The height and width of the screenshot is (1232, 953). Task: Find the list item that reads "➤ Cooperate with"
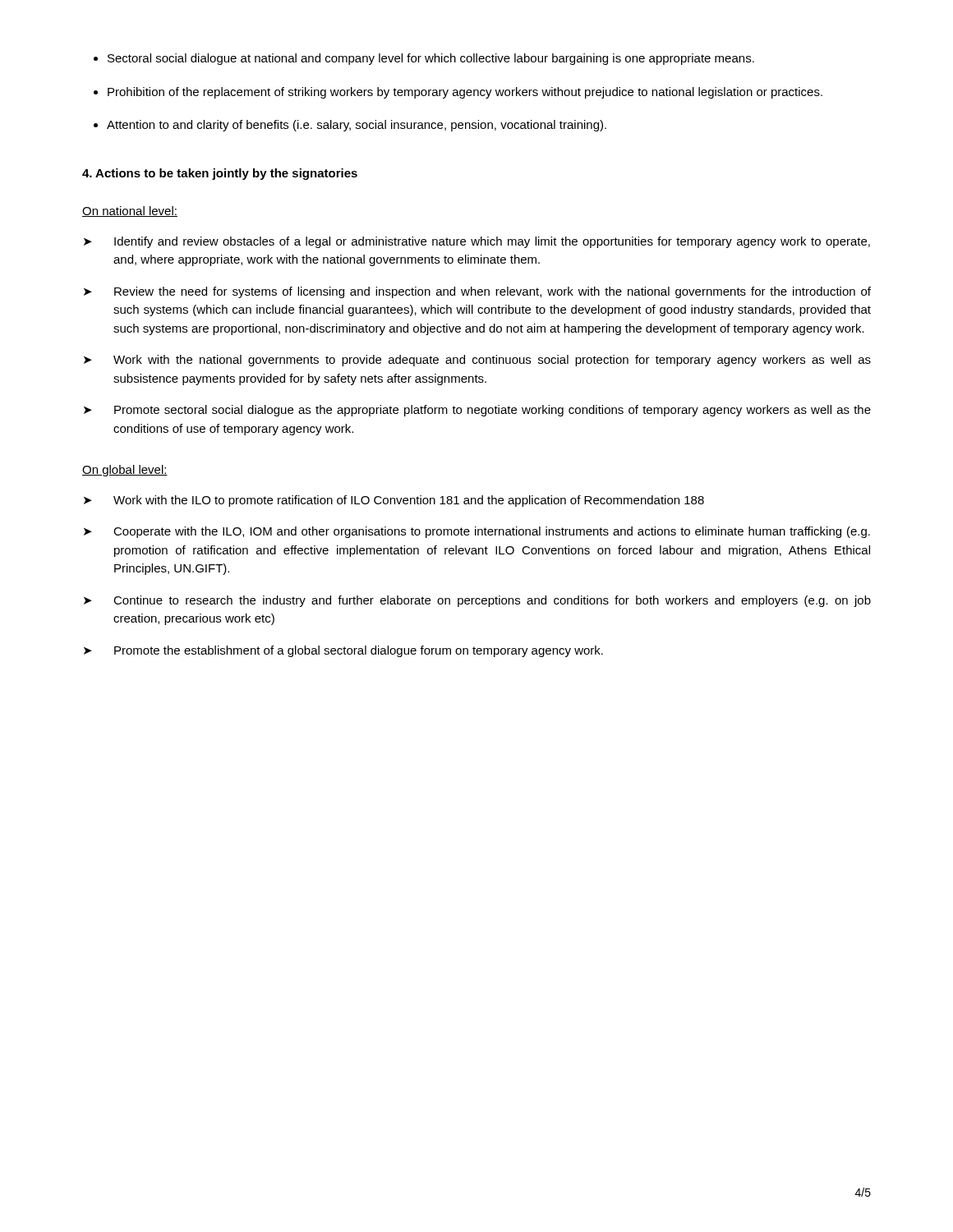coord(476,550)
